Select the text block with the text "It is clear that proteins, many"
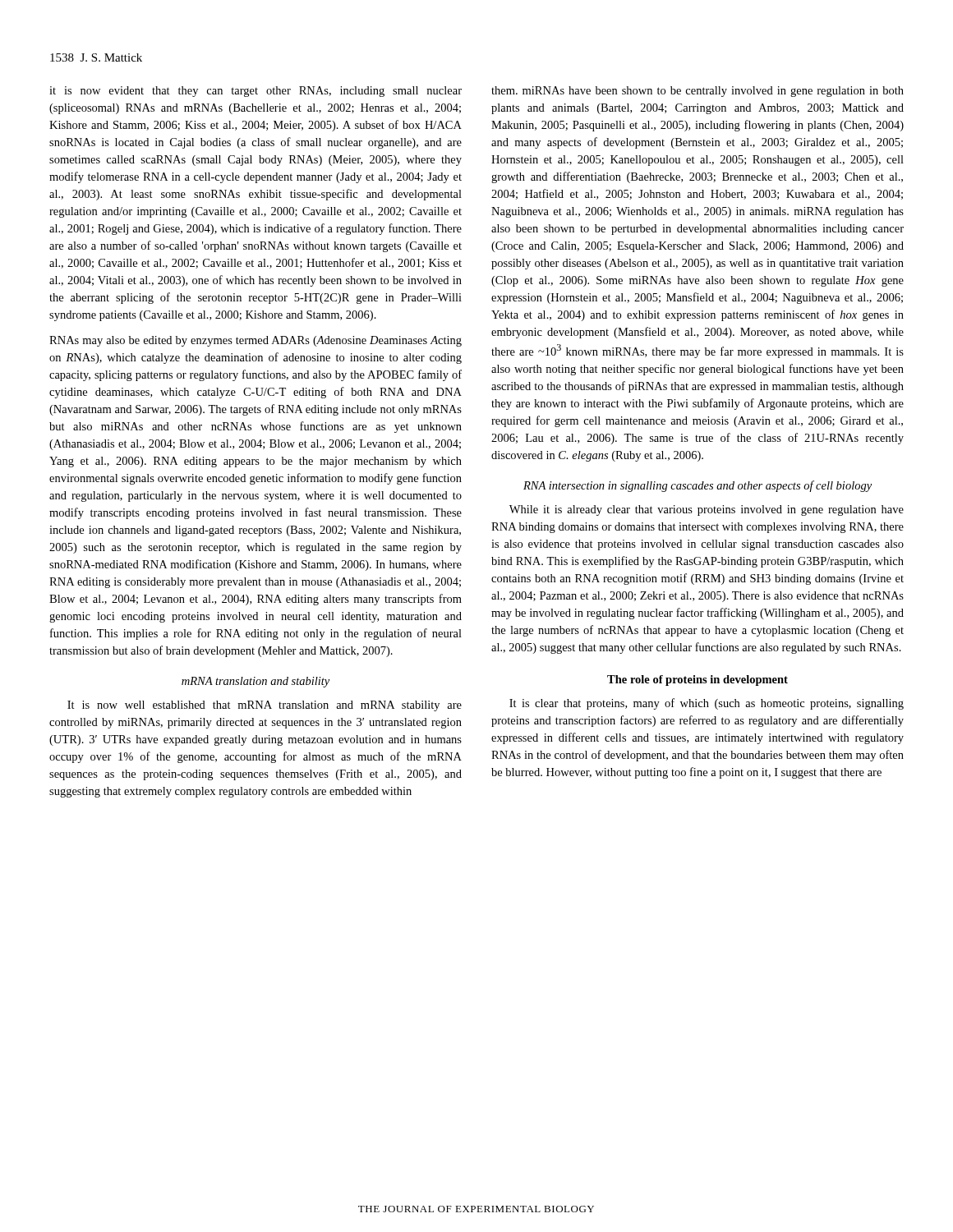The image size is (953, 1232). (x=698, y=738)
